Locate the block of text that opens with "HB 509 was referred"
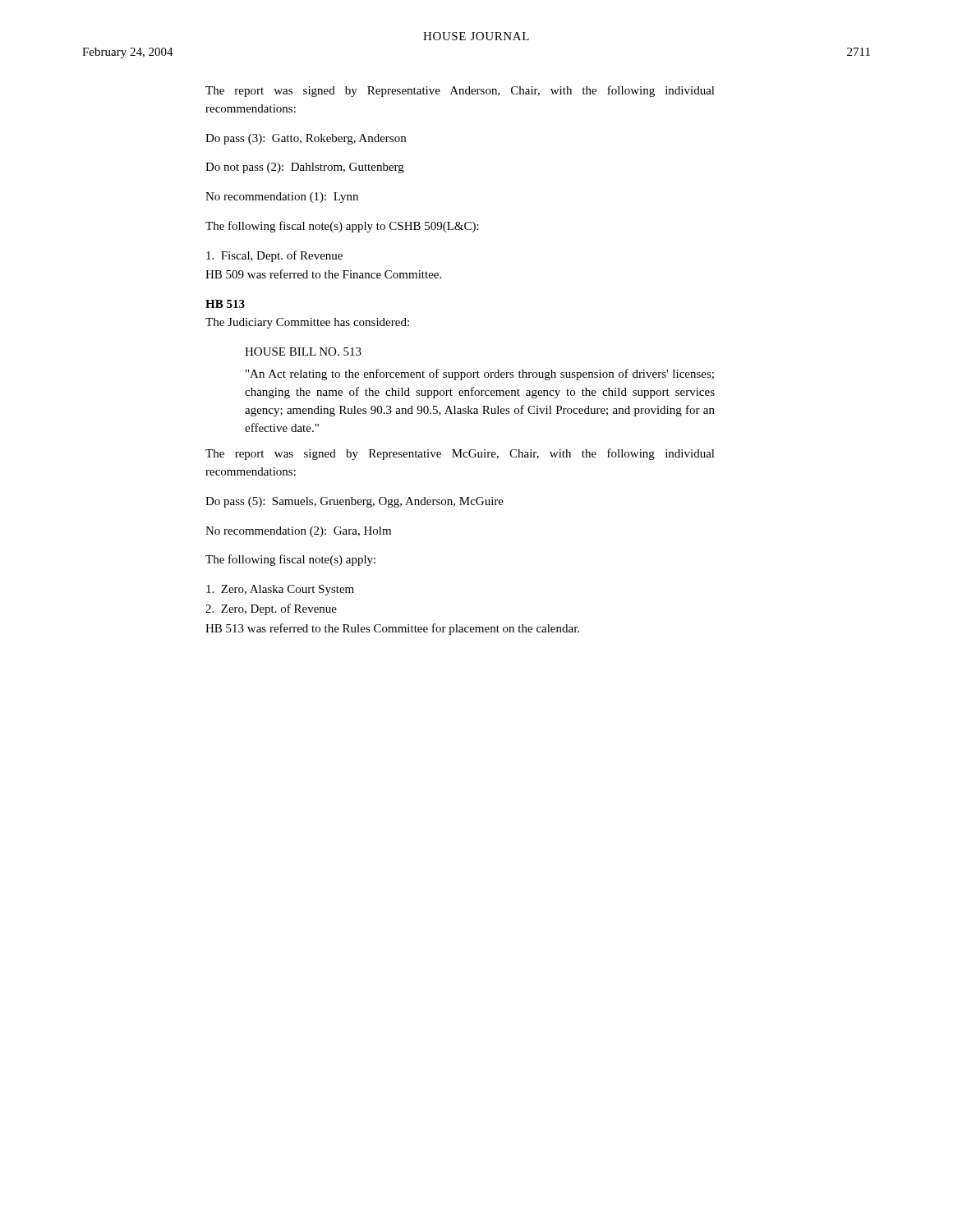 (324, 275)
